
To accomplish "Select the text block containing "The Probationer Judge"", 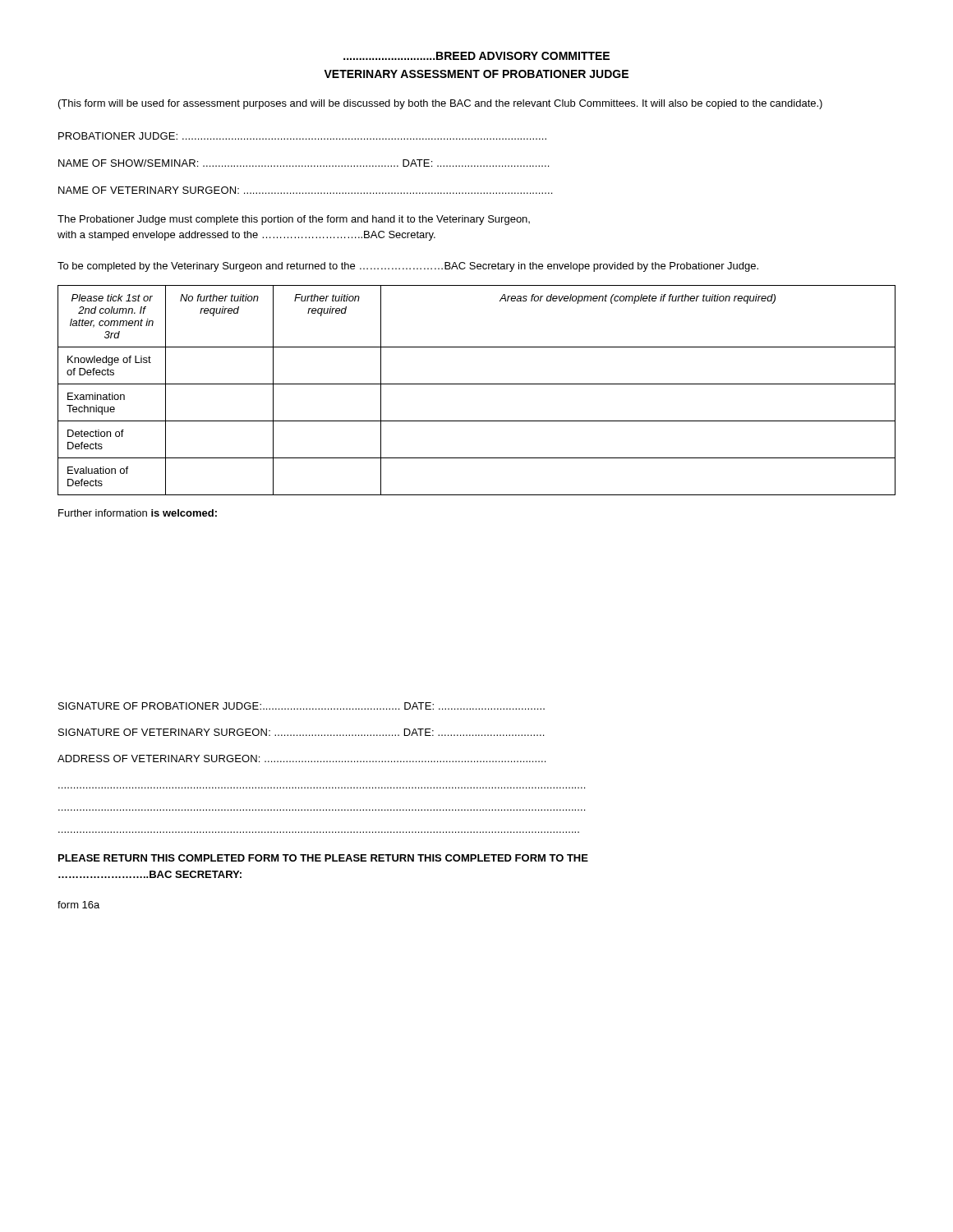I will pos(294,226).
